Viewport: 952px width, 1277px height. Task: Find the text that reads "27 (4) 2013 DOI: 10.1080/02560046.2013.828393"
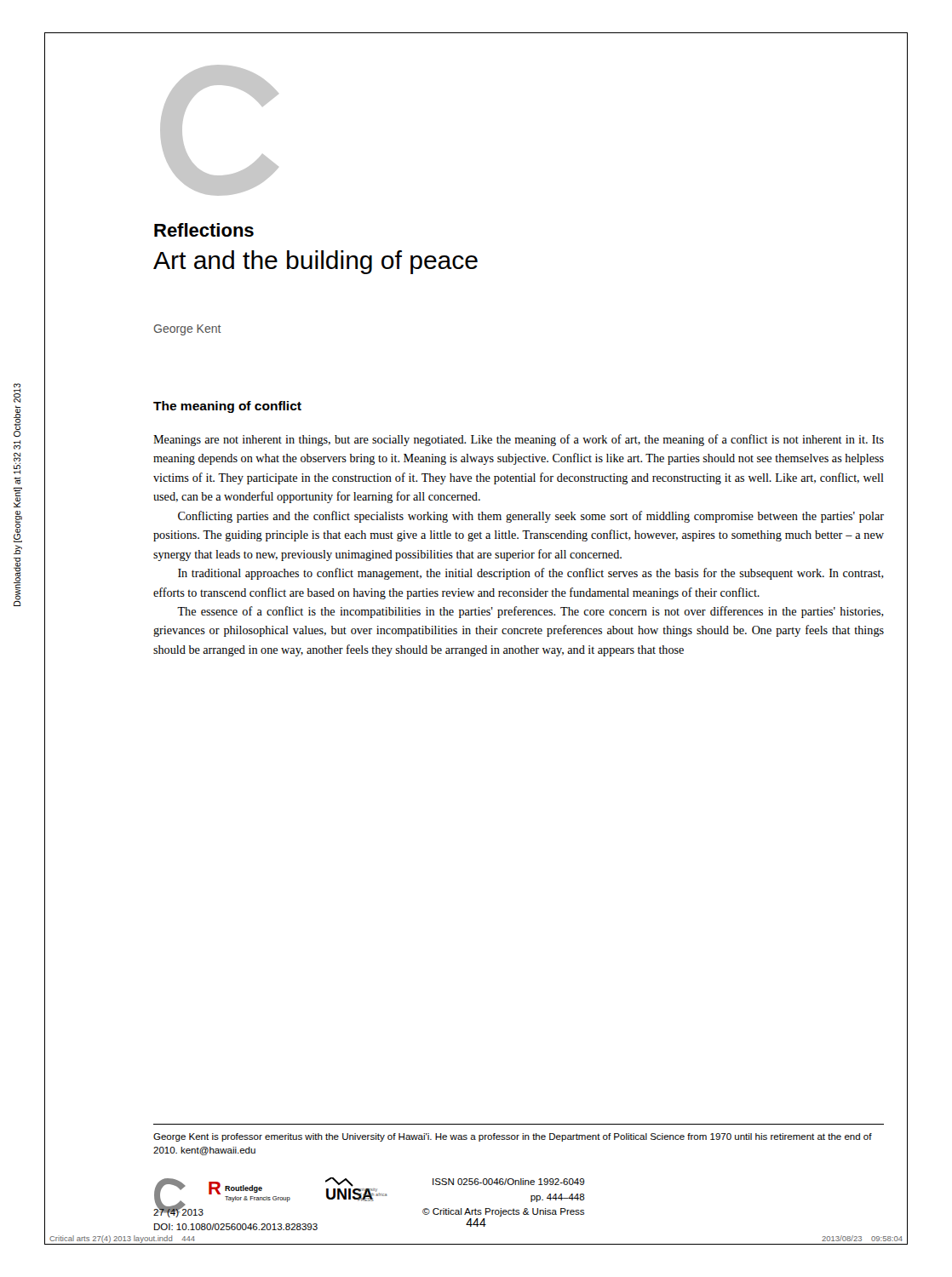coord(235,1219)
